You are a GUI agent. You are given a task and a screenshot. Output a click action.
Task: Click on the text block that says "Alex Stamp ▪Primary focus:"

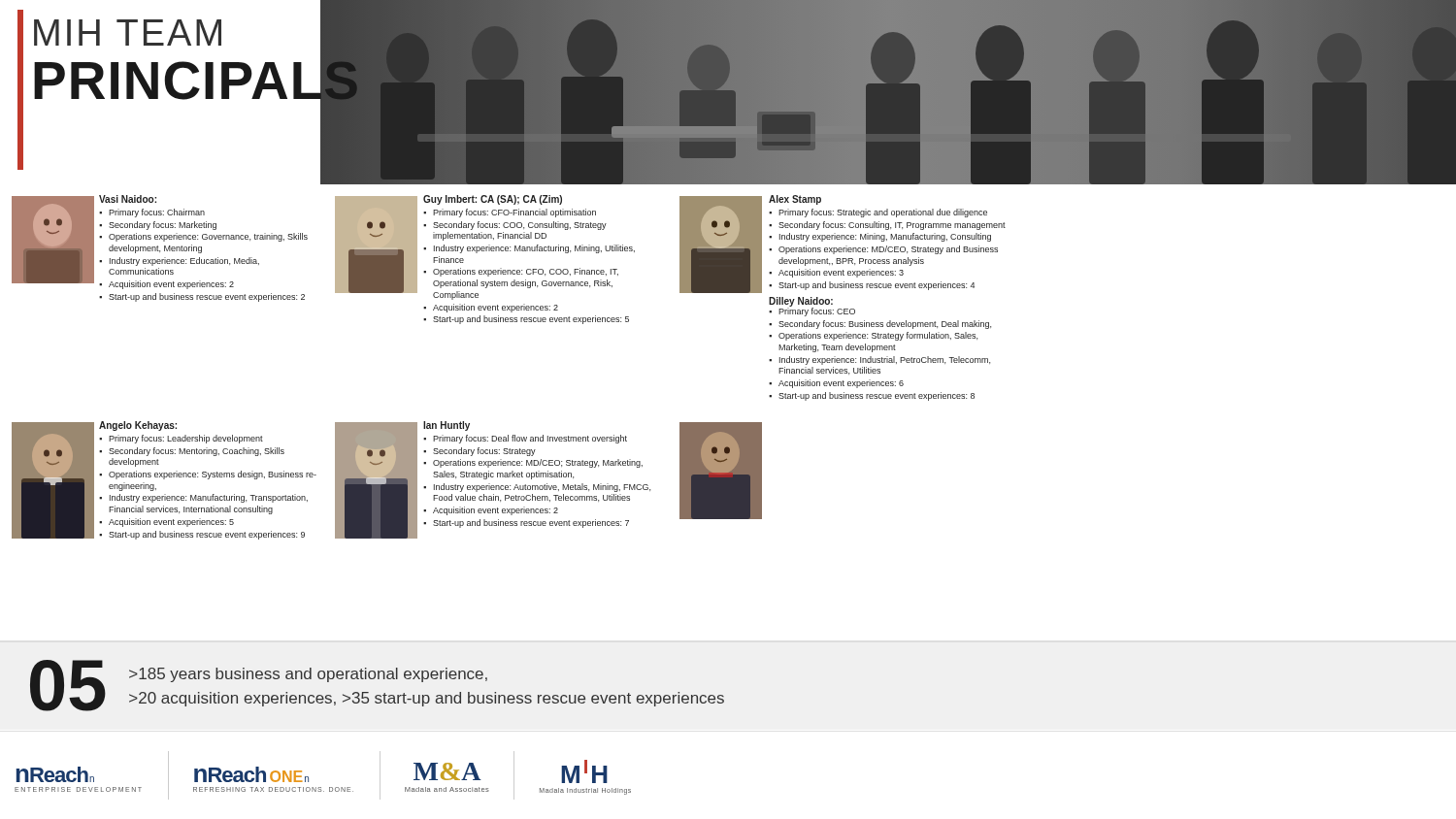point(890,298)
